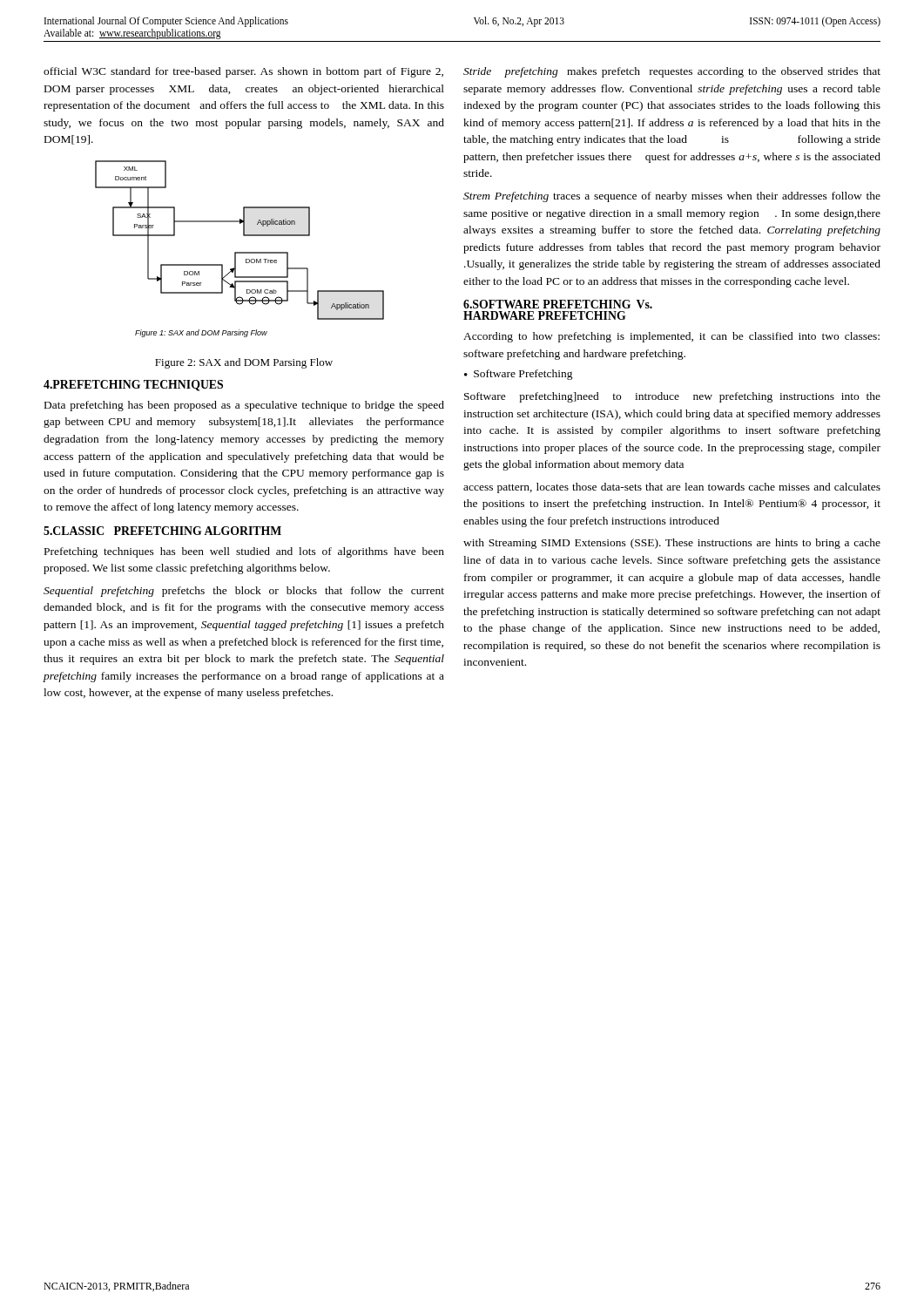Locate the list item that reads "• Software Prefetching"
The image size is (924, 1307).
point(518,376)
